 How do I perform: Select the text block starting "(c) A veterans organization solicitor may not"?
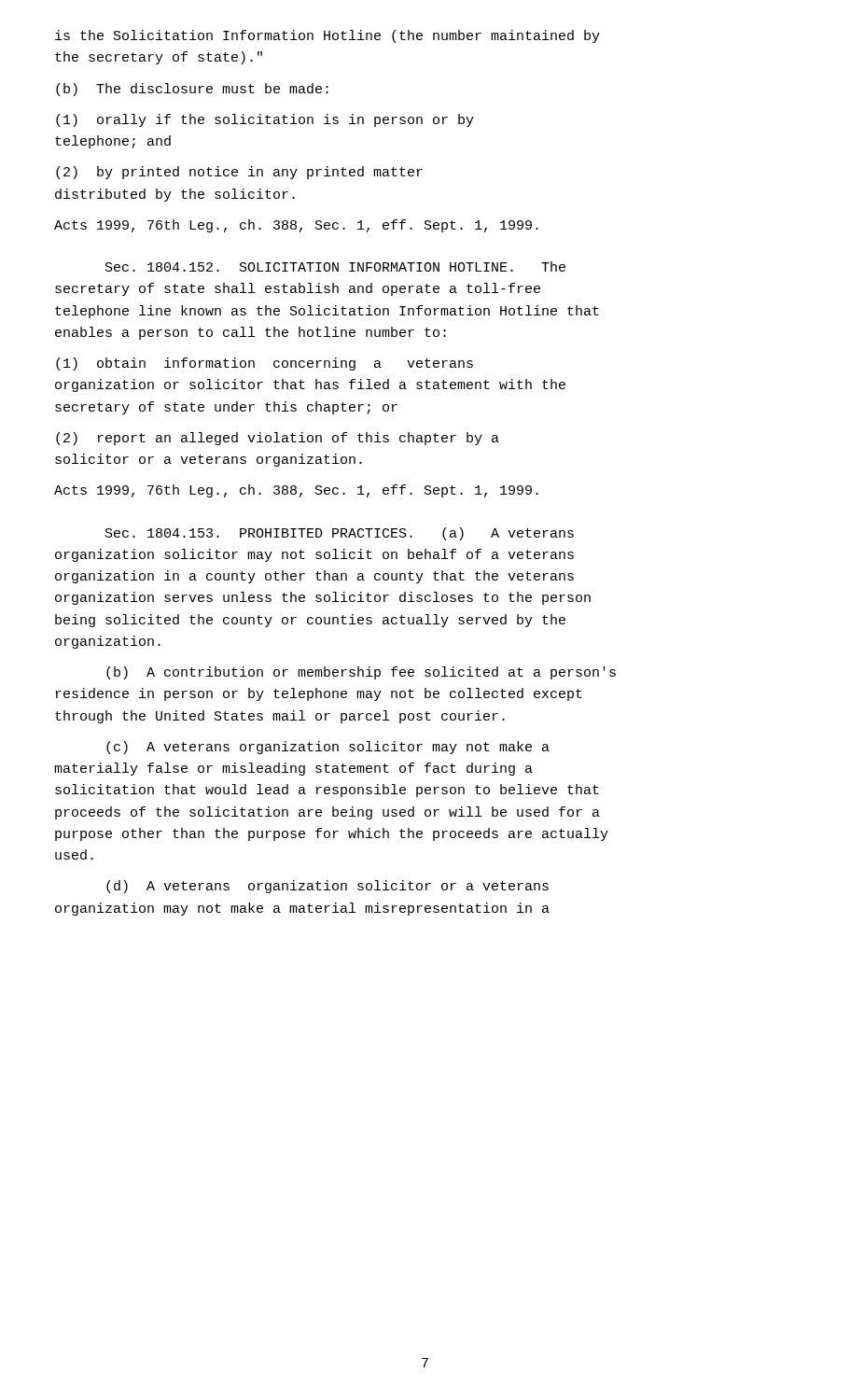pos(425,802)
